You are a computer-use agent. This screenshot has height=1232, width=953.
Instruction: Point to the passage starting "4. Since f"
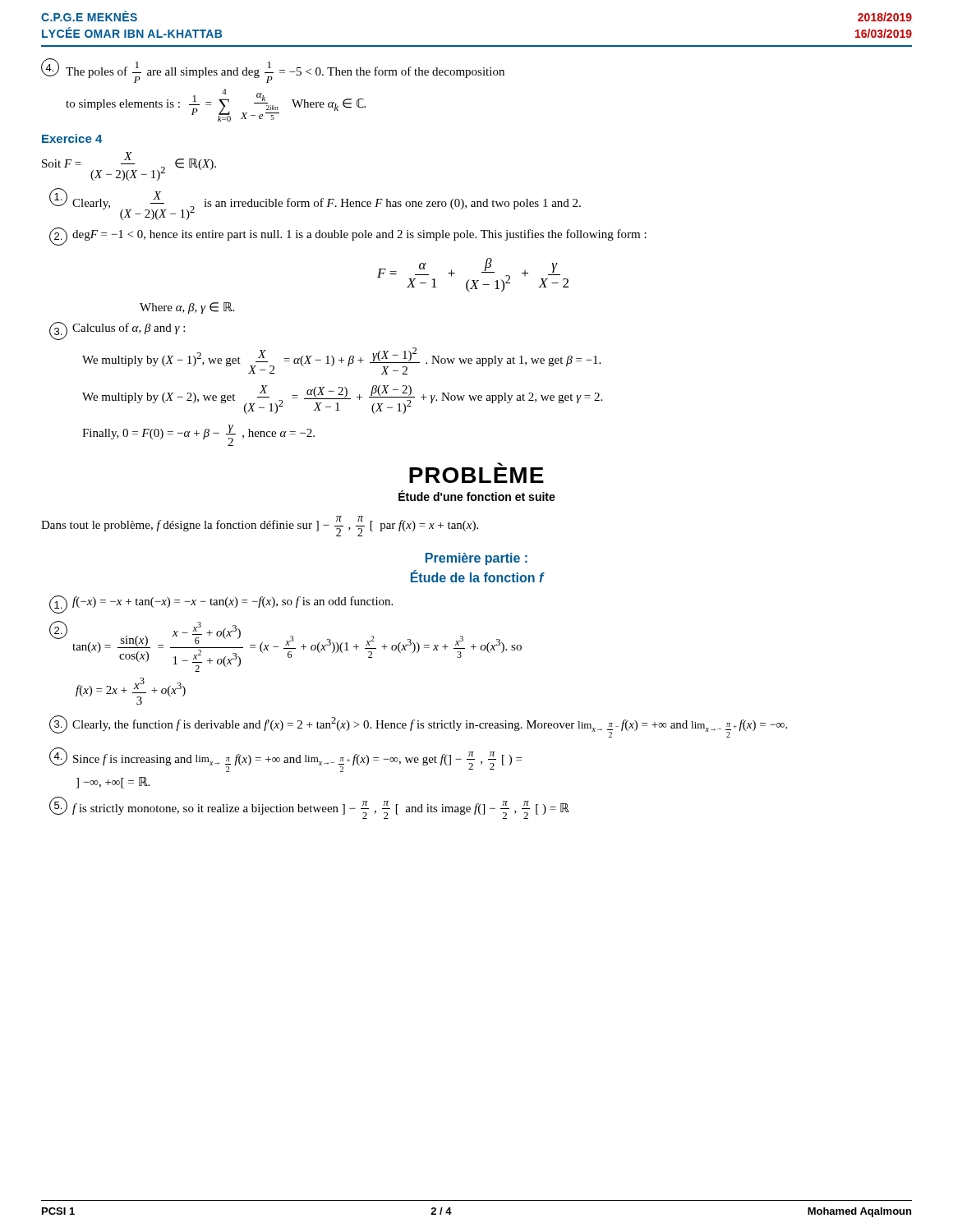pos(286,768)
